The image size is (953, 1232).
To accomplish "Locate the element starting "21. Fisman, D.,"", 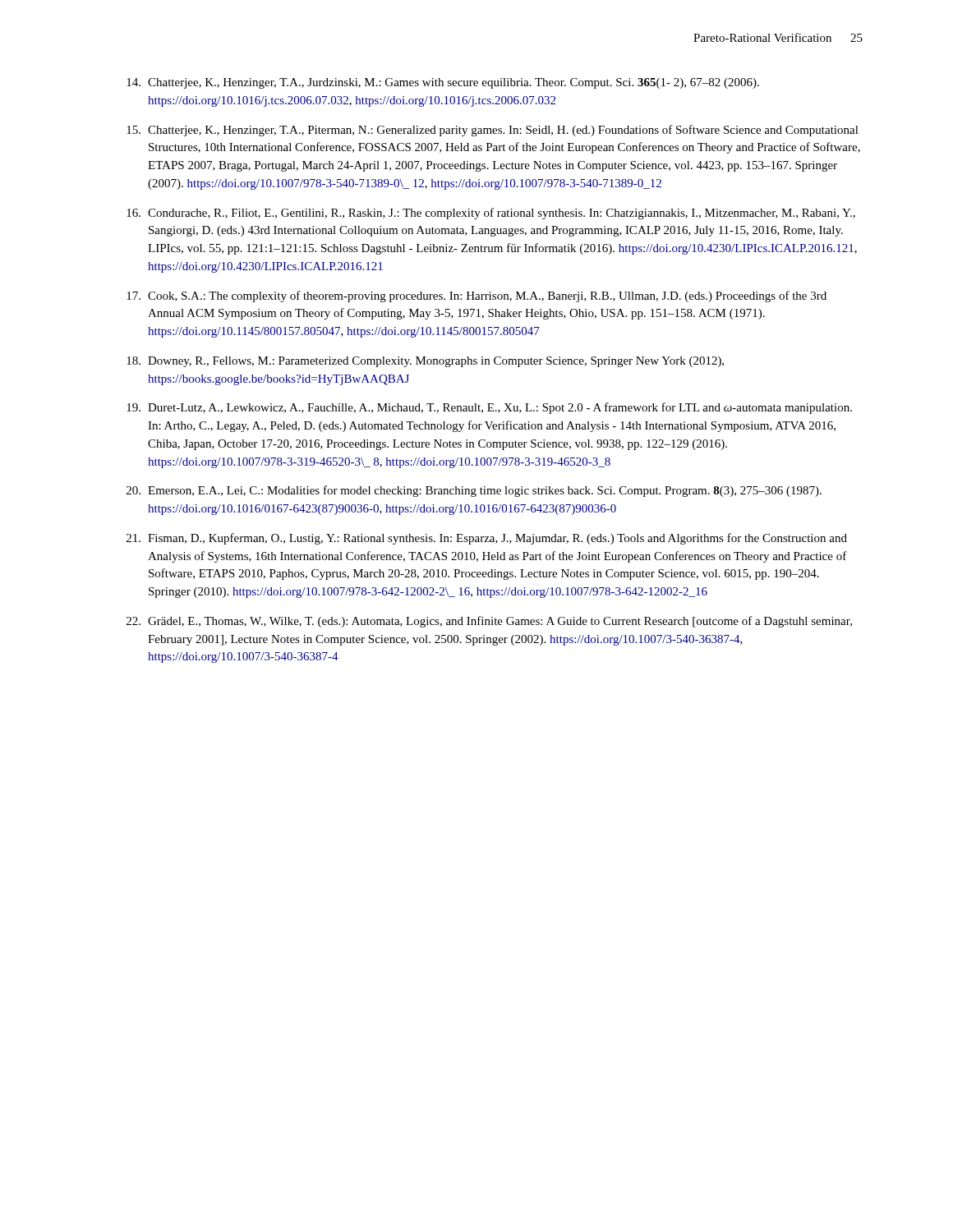I will pyautogui.click(x=485, y=565).
